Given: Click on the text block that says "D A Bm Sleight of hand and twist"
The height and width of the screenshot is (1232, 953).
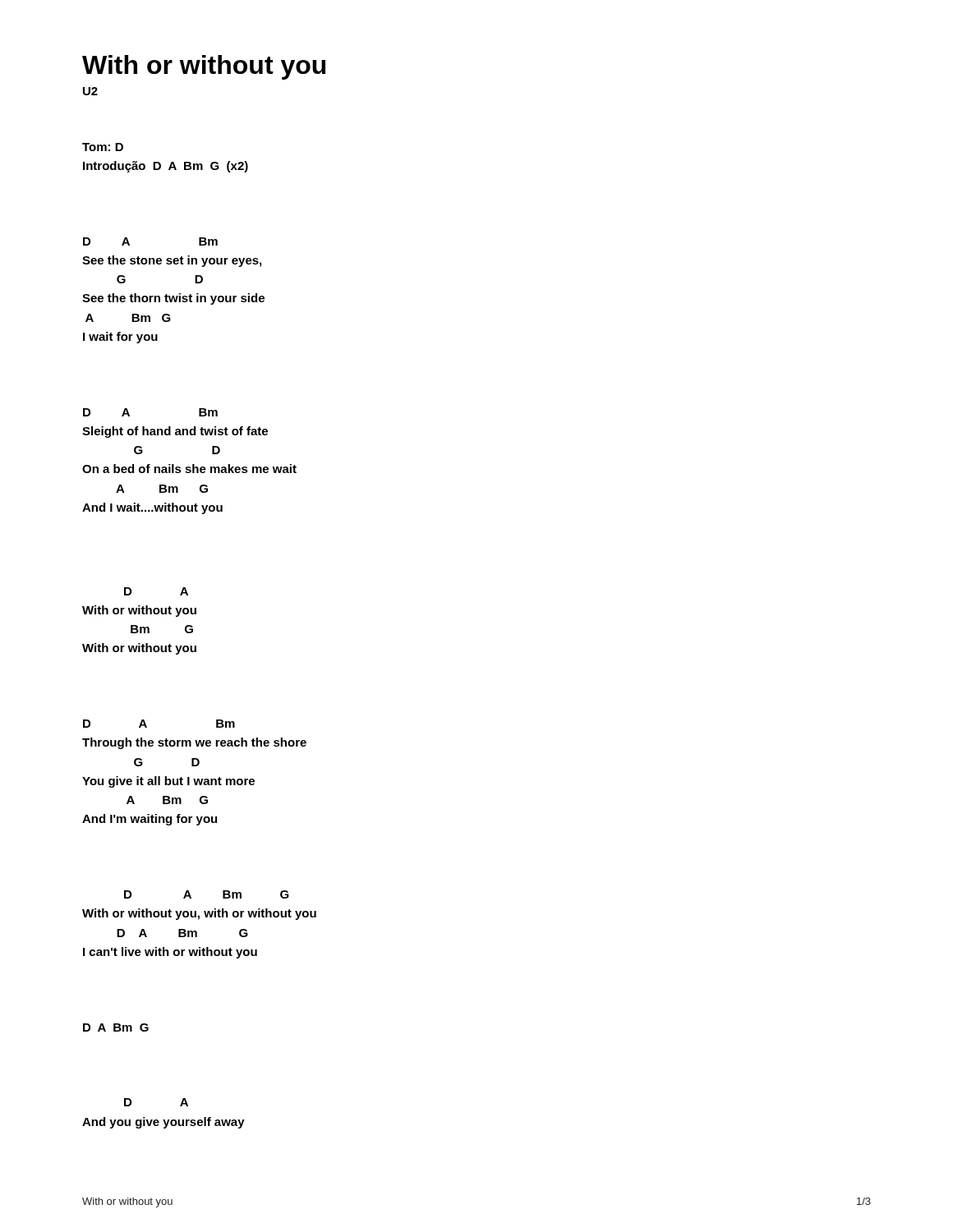Looking at the screenshot, I should tap(189, 469).
